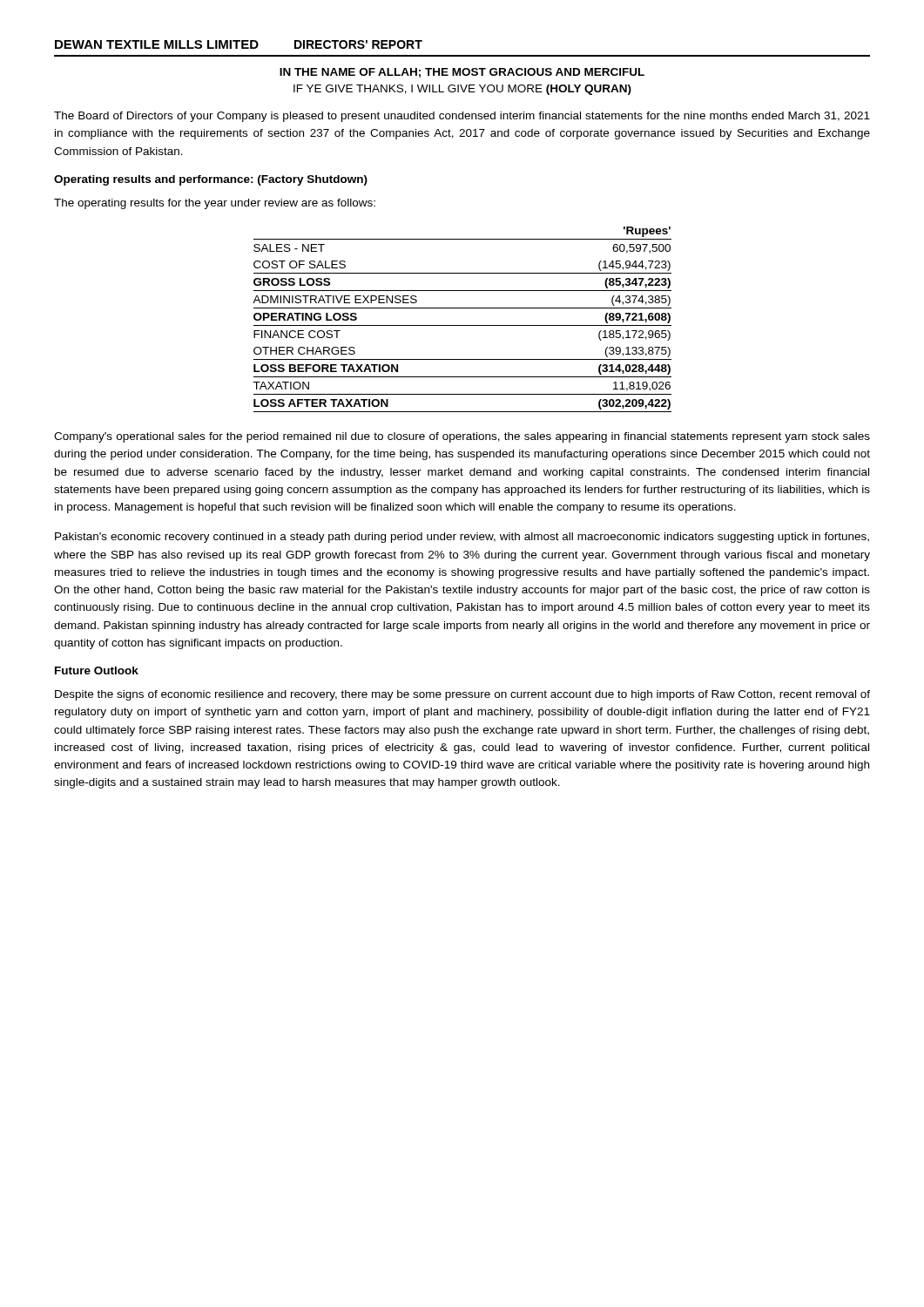The height and width of the screenshot is (1307, 924).
Task: Click on the title containing "IF YE GIVE"
Action: [462, 88]
